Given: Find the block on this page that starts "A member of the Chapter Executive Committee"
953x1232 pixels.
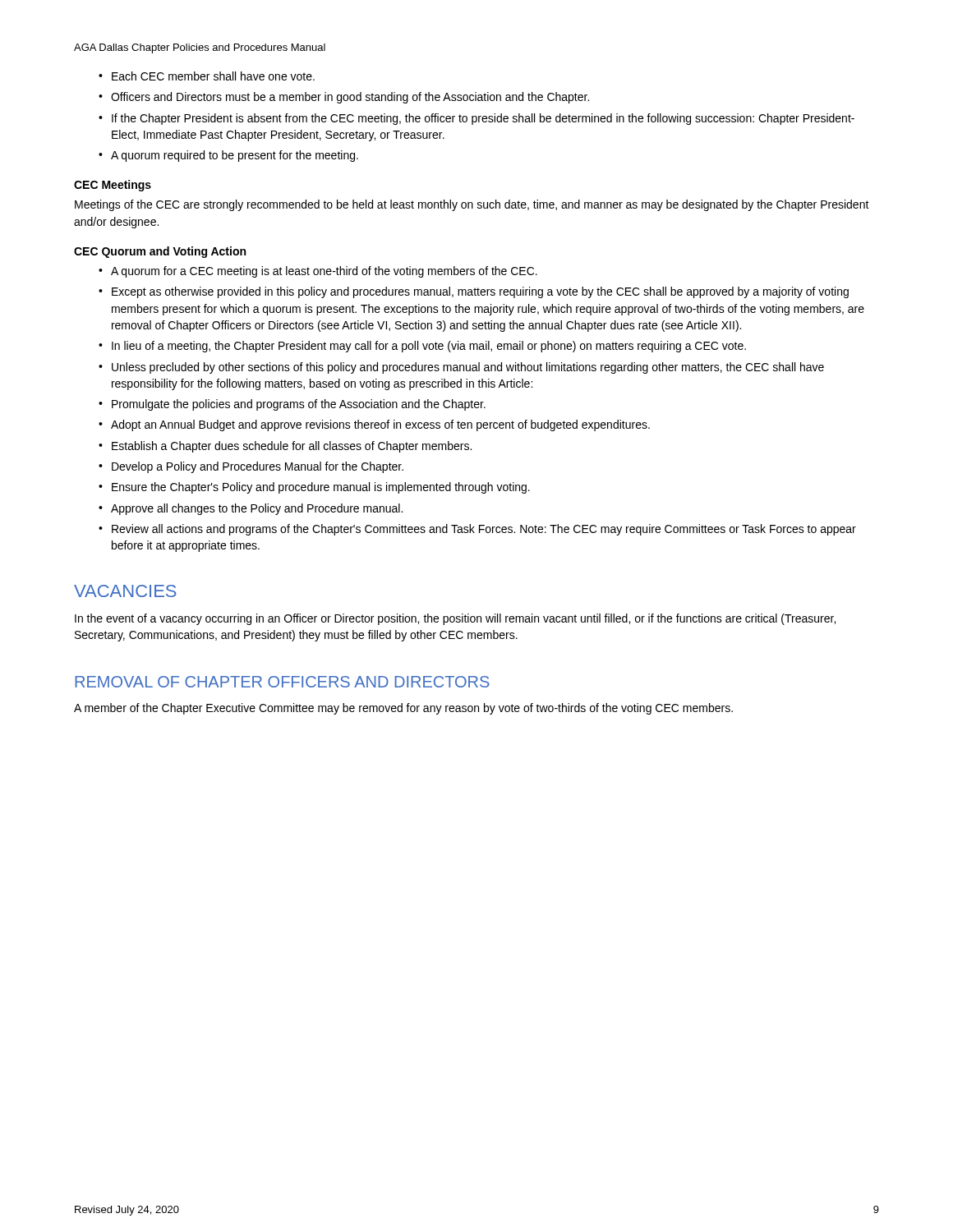Looking at the screenshot, I should click(404, 708).
